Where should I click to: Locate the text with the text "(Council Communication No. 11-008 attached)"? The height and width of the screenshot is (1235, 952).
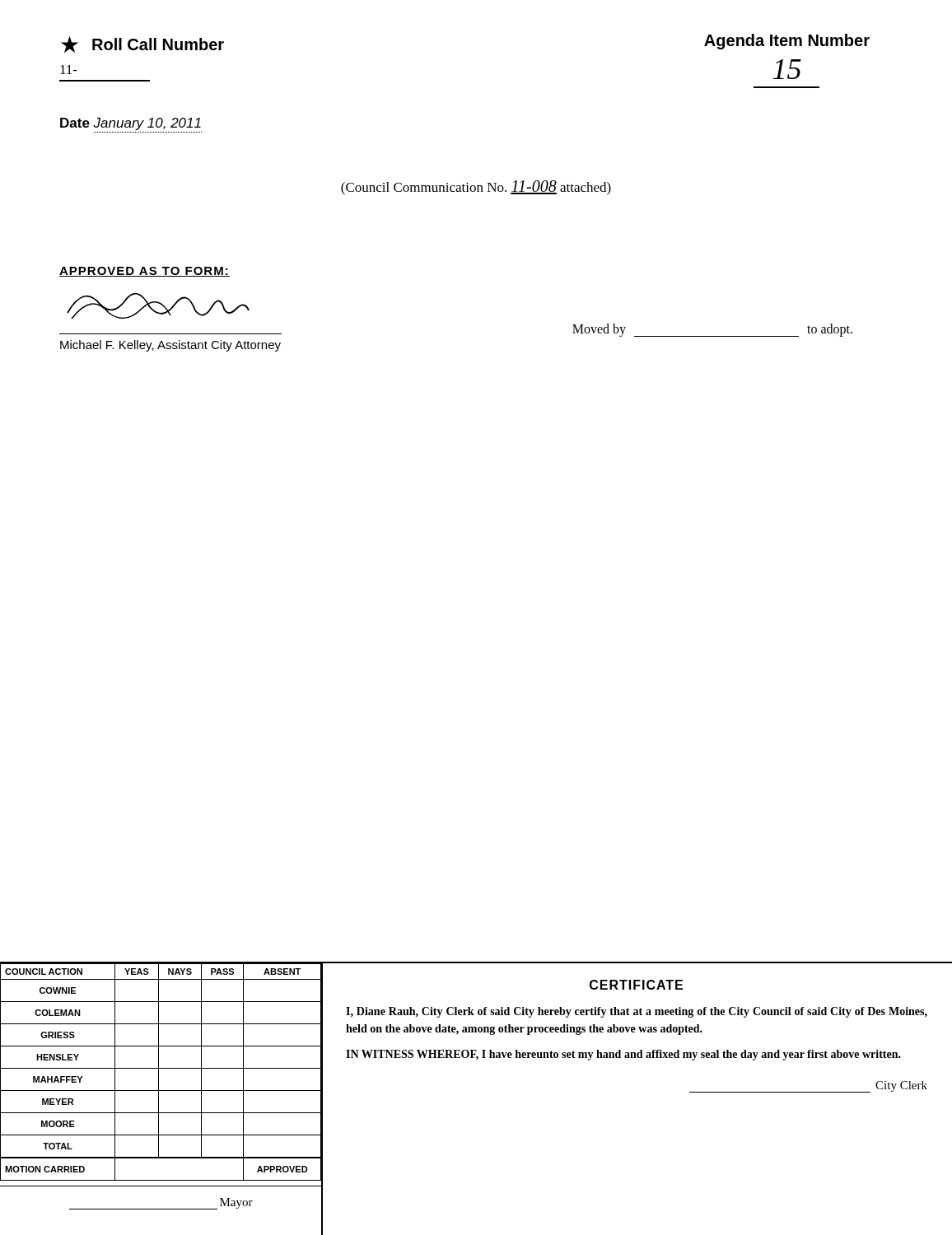[476, 186]
